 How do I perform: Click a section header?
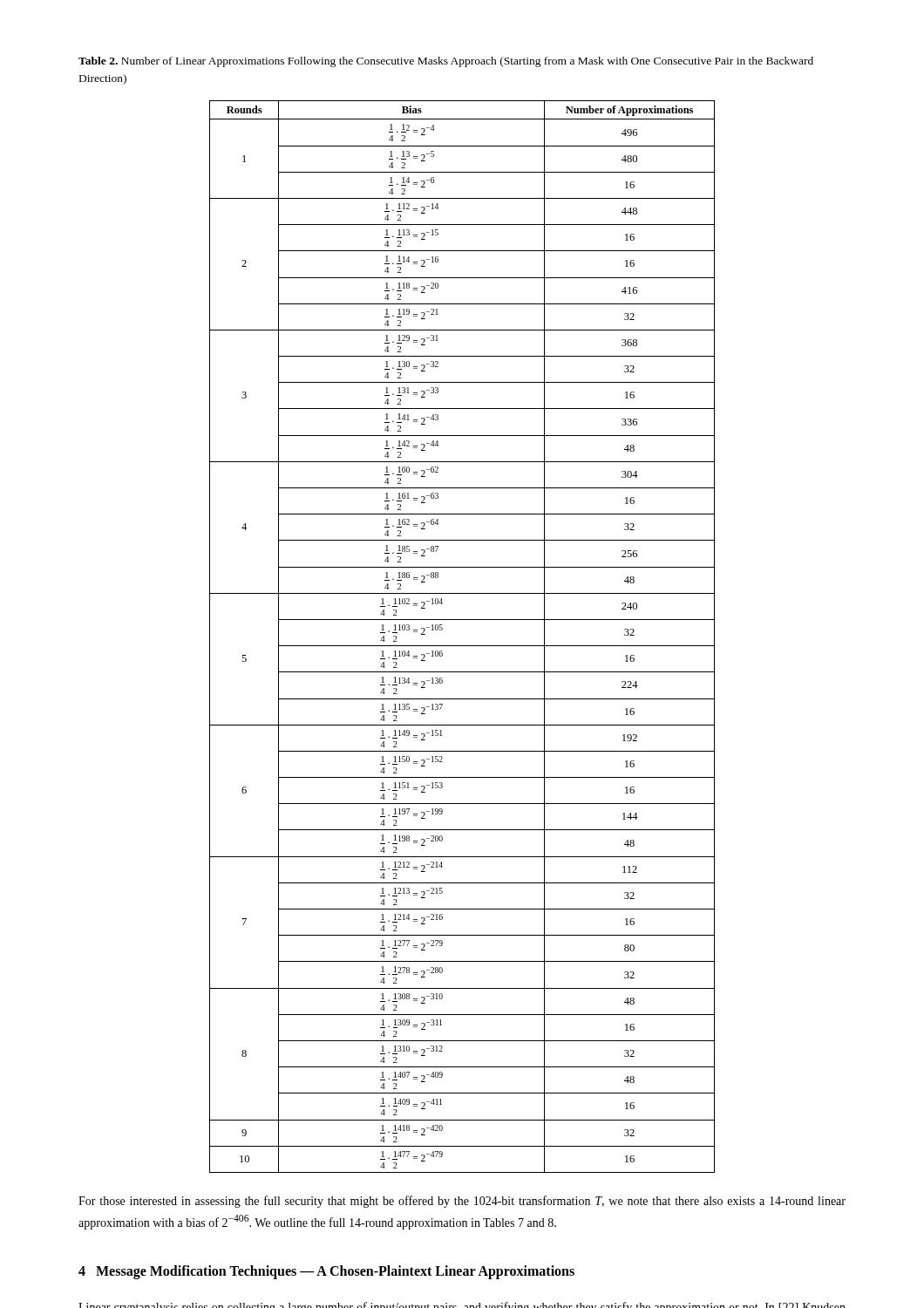tap(462, 1271)
